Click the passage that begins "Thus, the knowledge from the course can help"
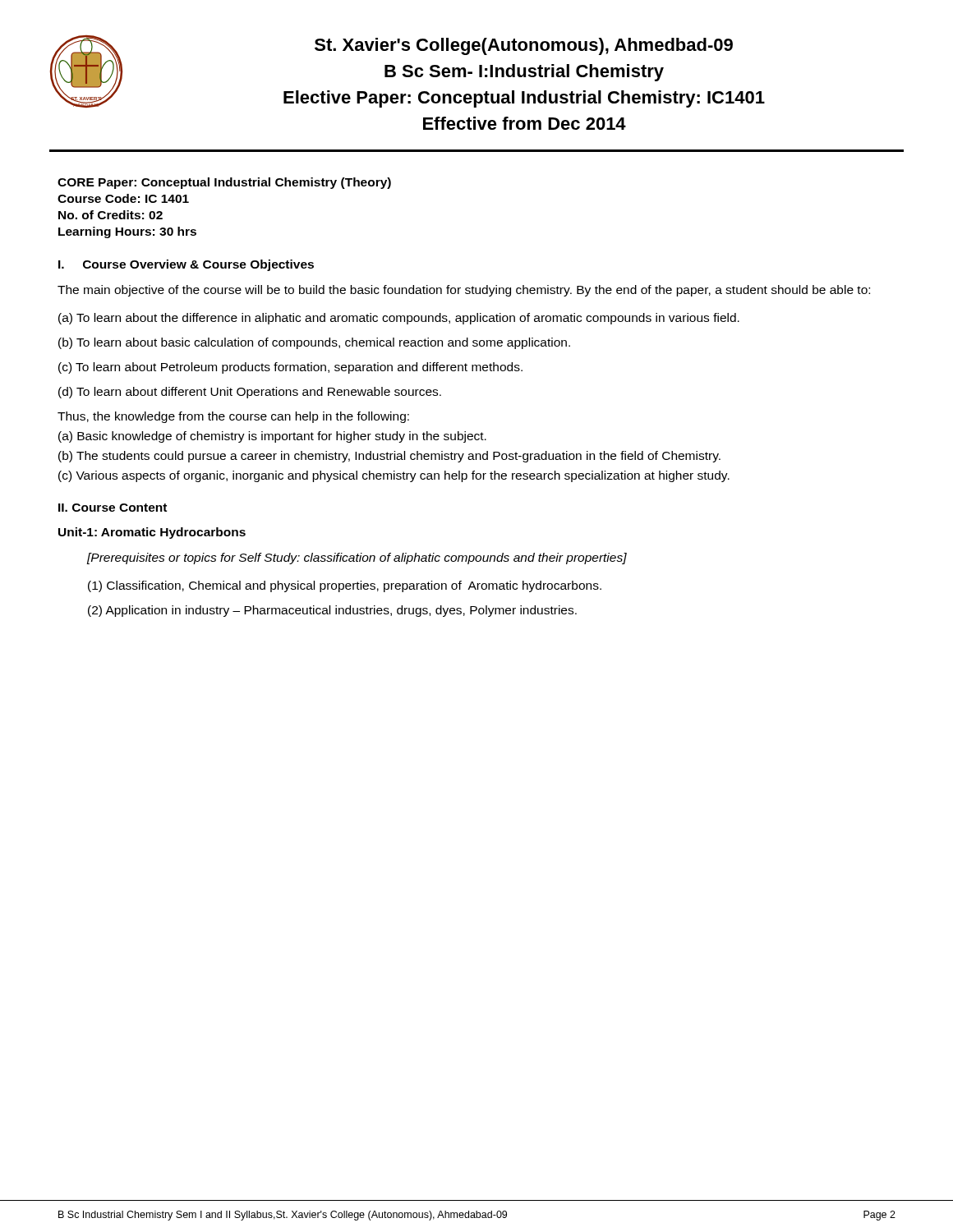 (394, 446)
